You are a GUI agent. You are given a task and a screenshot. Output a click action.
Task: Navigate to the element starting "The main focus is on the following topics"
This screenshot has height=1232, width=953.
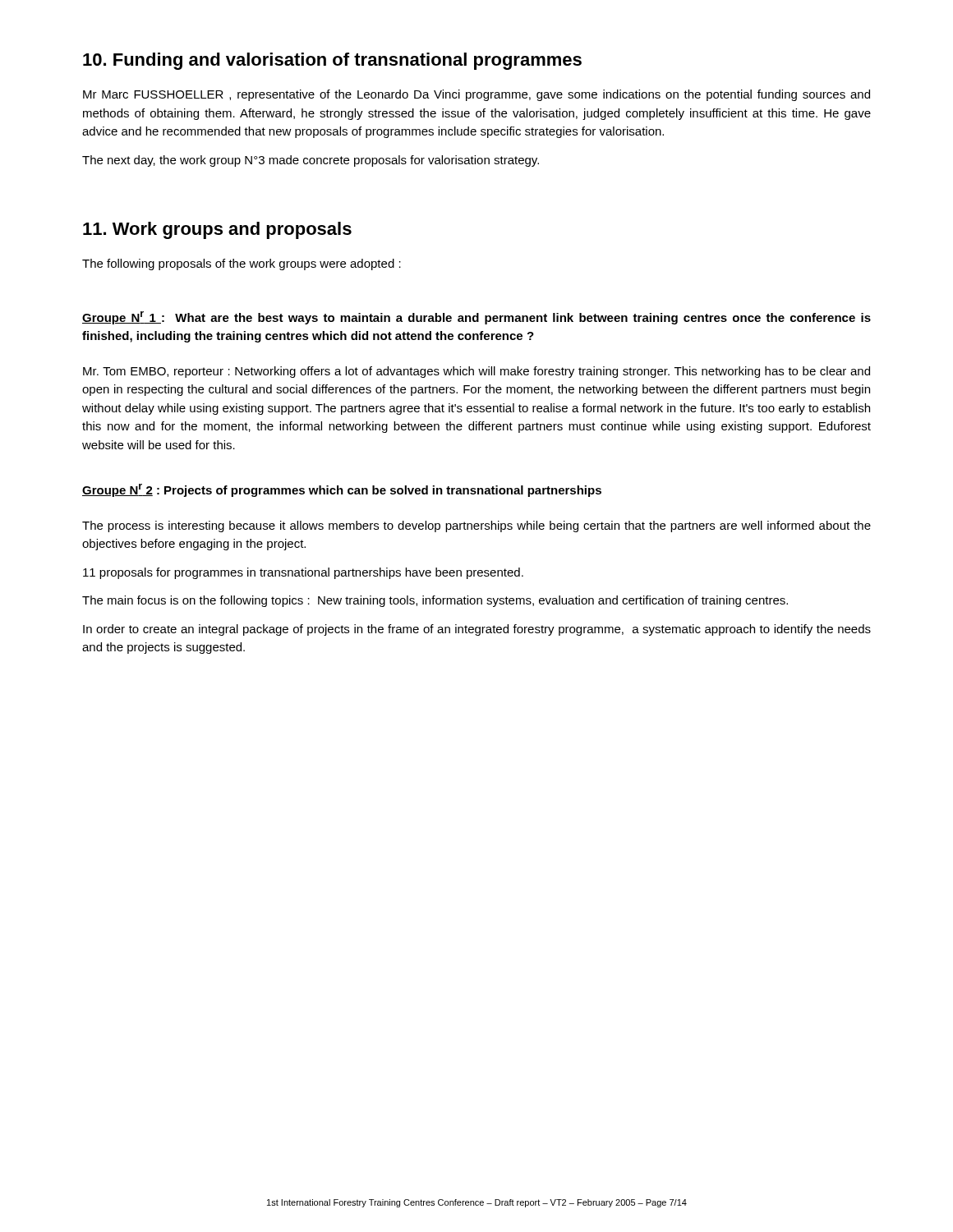point(476,601)
